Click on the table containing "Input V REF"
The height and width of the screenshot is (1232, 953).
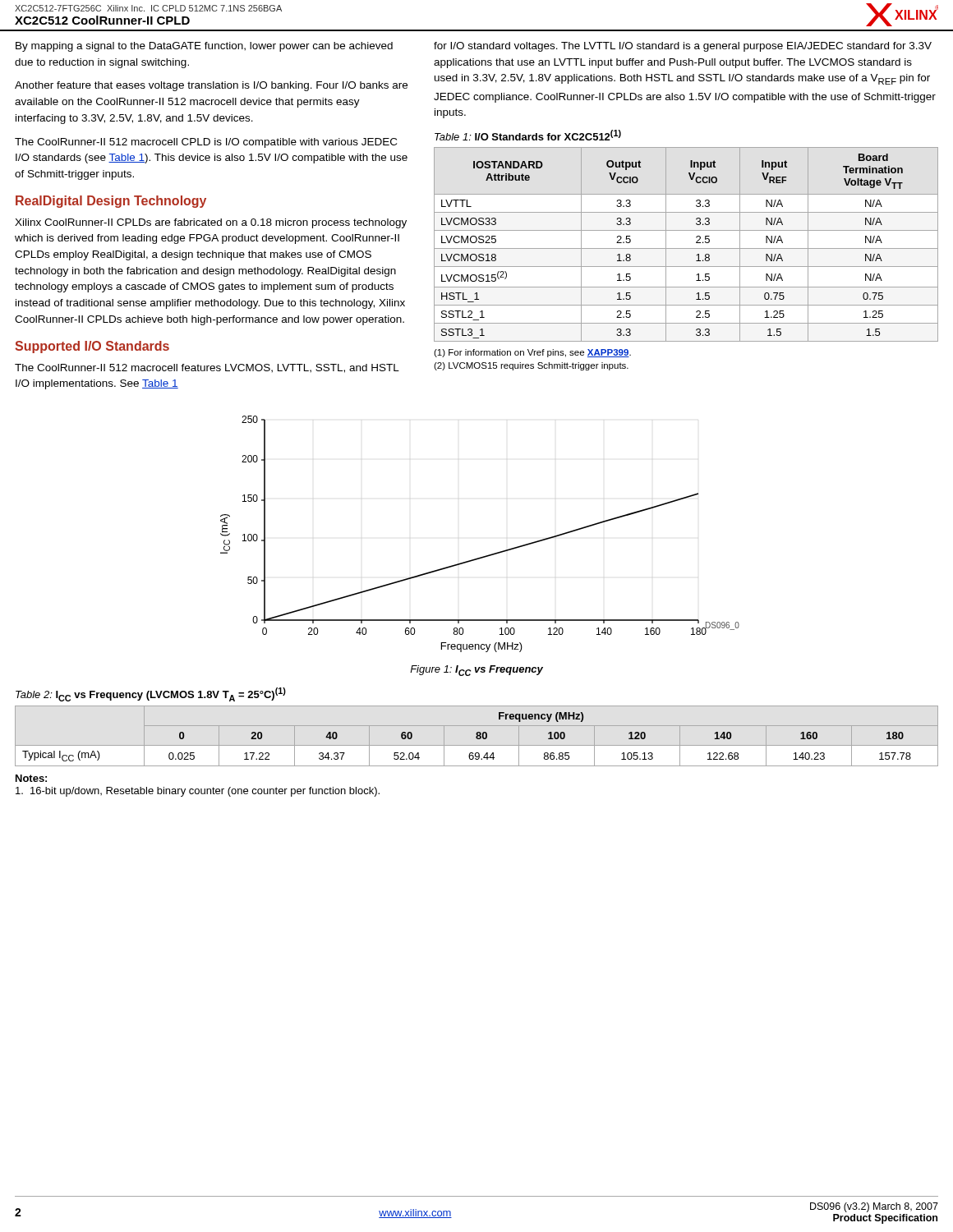pos(686,244)
